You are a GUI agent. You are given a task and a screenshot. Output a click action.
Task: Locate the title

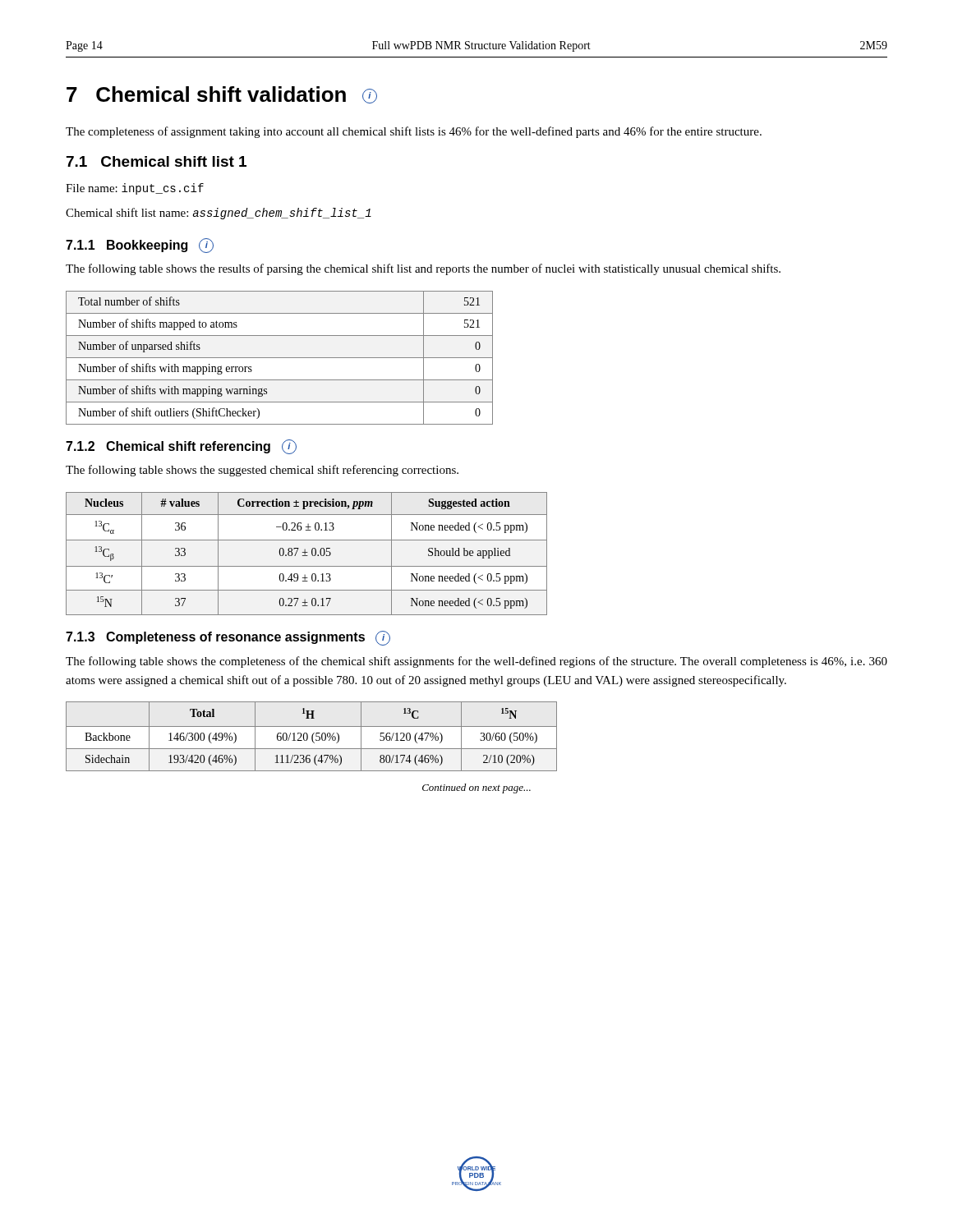point(476,95)
